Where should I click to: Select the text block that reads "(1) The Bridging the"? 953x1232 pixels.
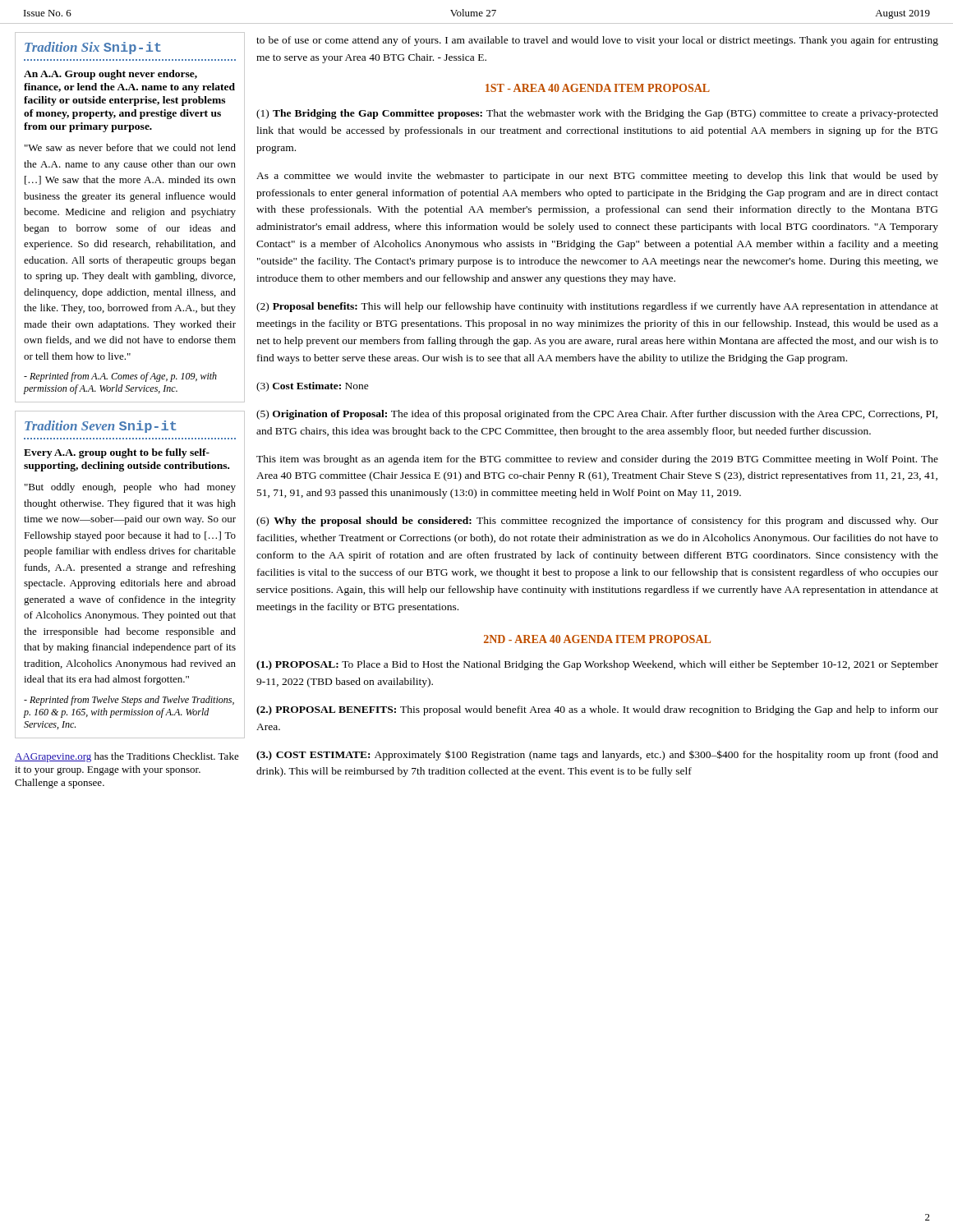(x=597, y=130)
